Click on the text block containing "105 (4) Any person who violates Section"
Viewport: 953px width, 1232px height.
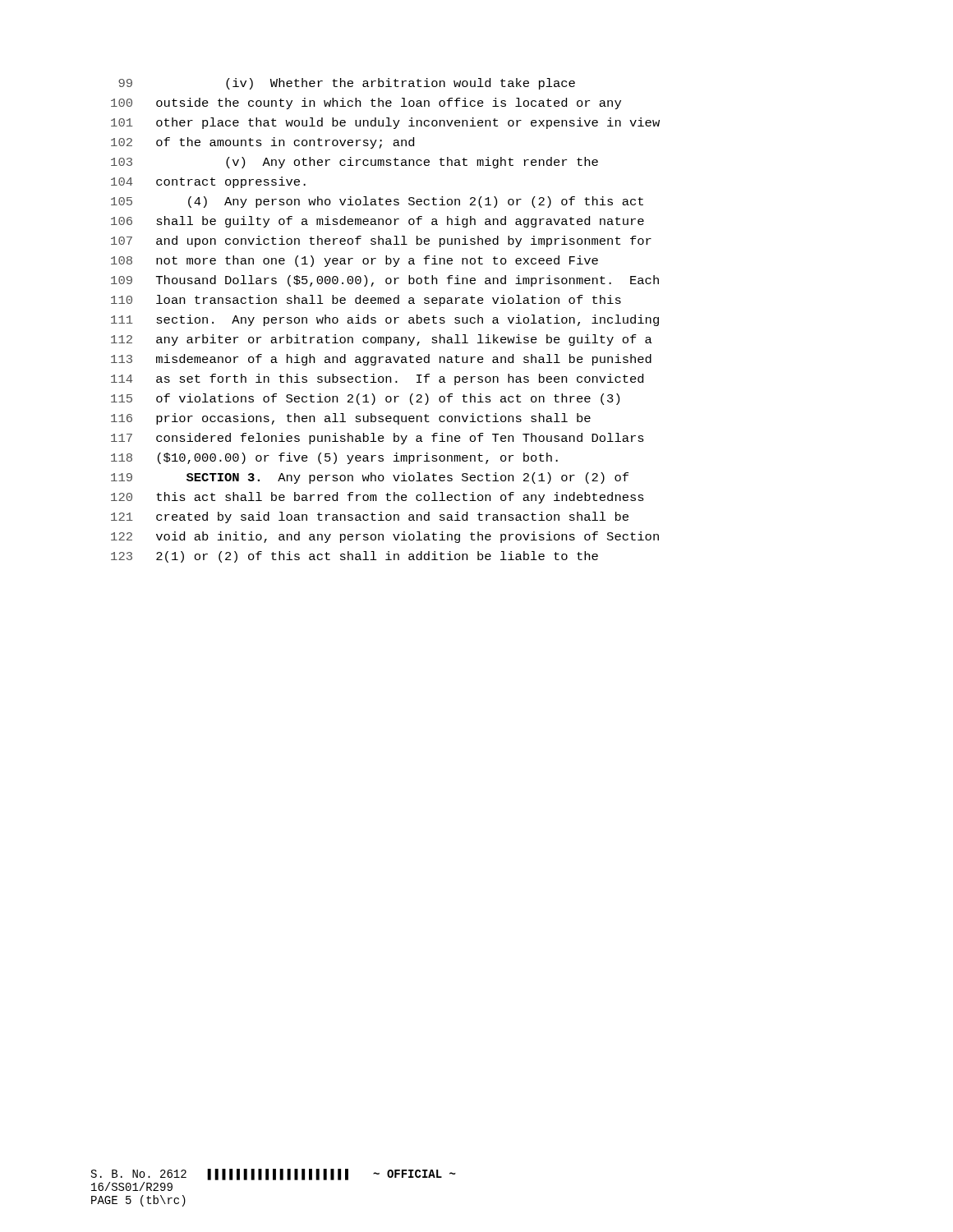click(x=476, y=330)
